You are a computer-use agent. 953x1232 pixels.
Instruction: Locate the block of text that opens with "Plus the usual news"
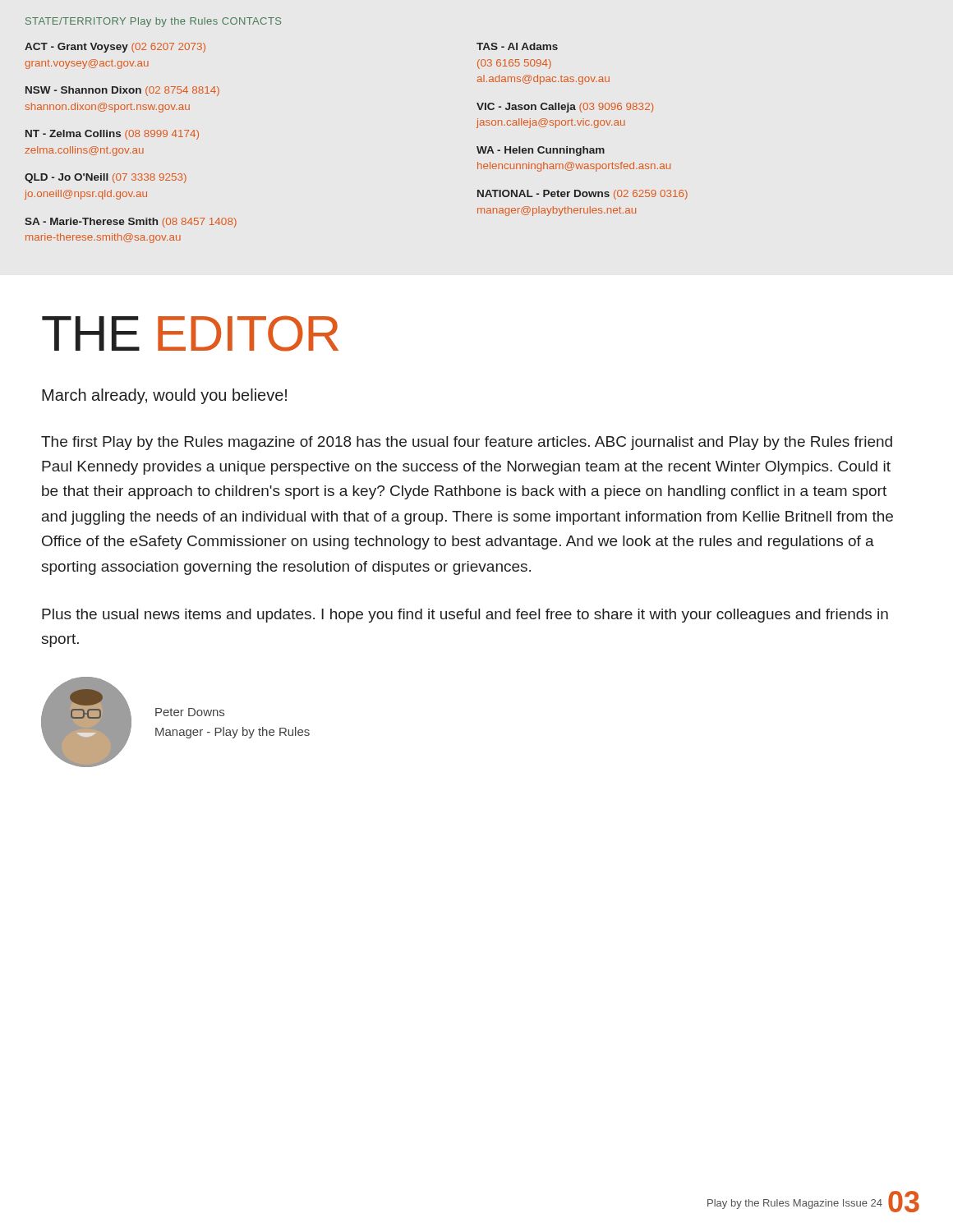point(465,626)
